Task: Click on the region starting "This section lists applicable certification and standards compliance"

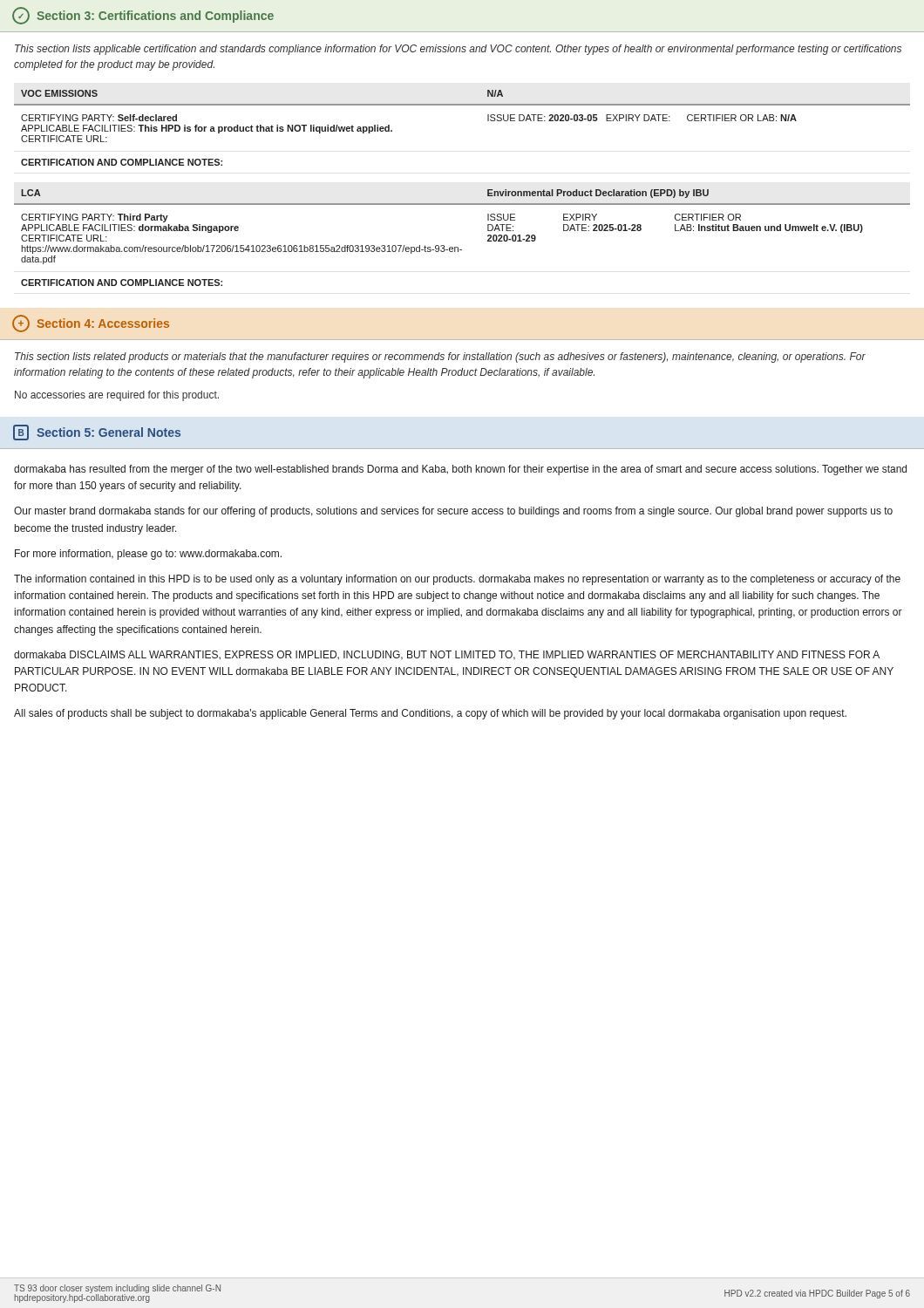Action: click(458, 57)
